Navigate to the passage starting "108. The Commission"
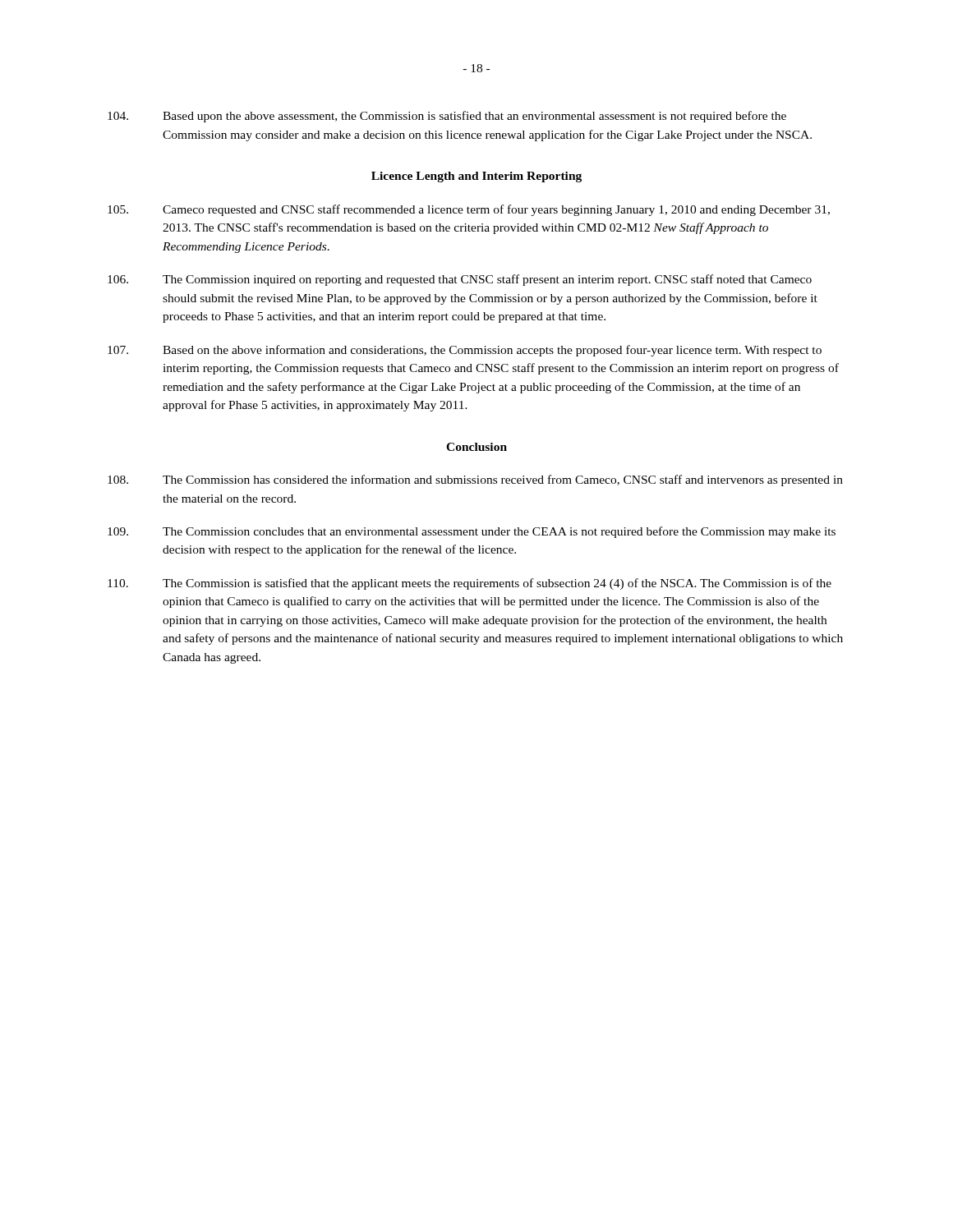 pyautogui.click(x=476, y=489)
